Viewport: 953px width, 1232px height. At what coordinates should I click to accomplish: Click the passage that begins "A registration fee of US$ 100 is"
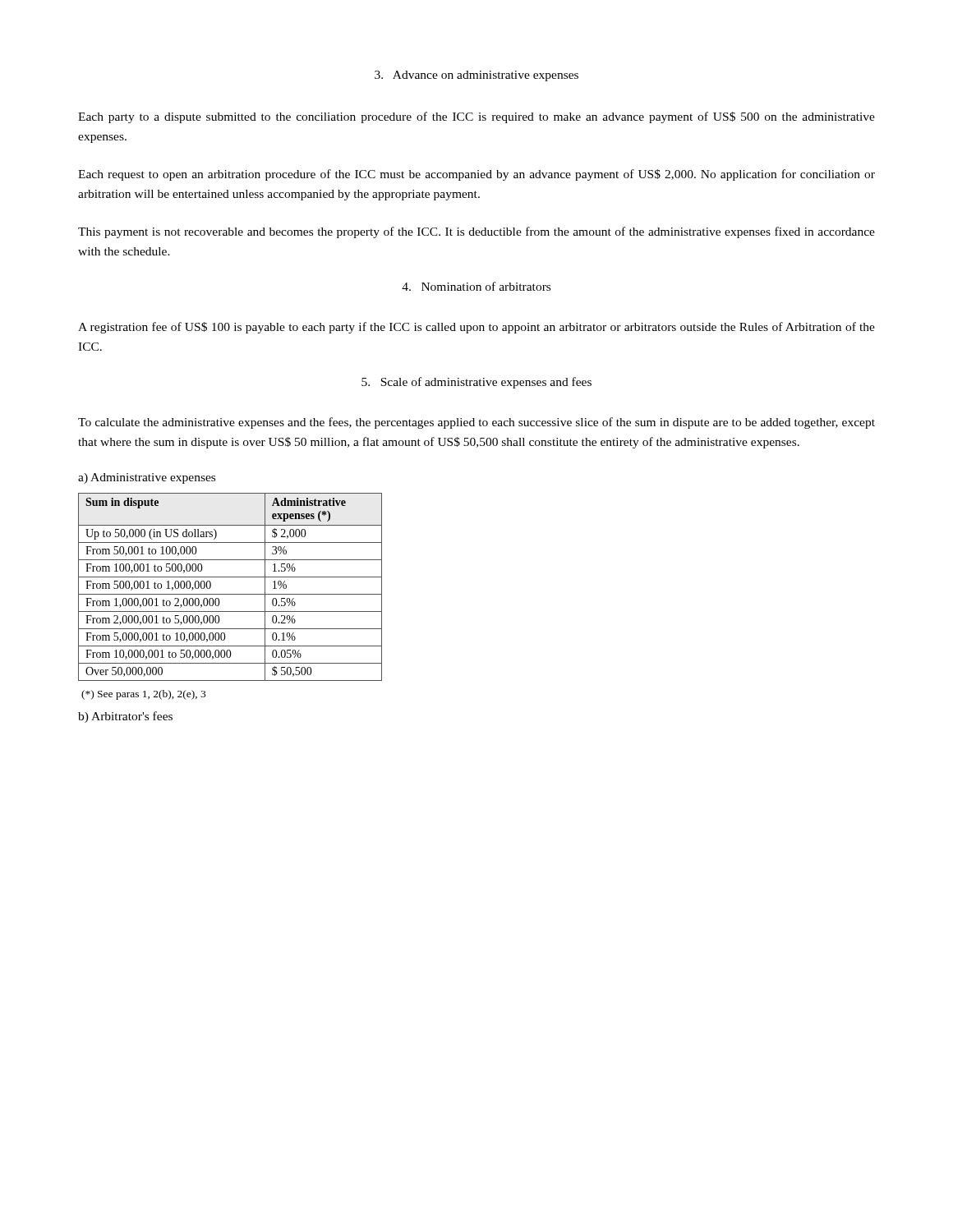coord(476,336)
